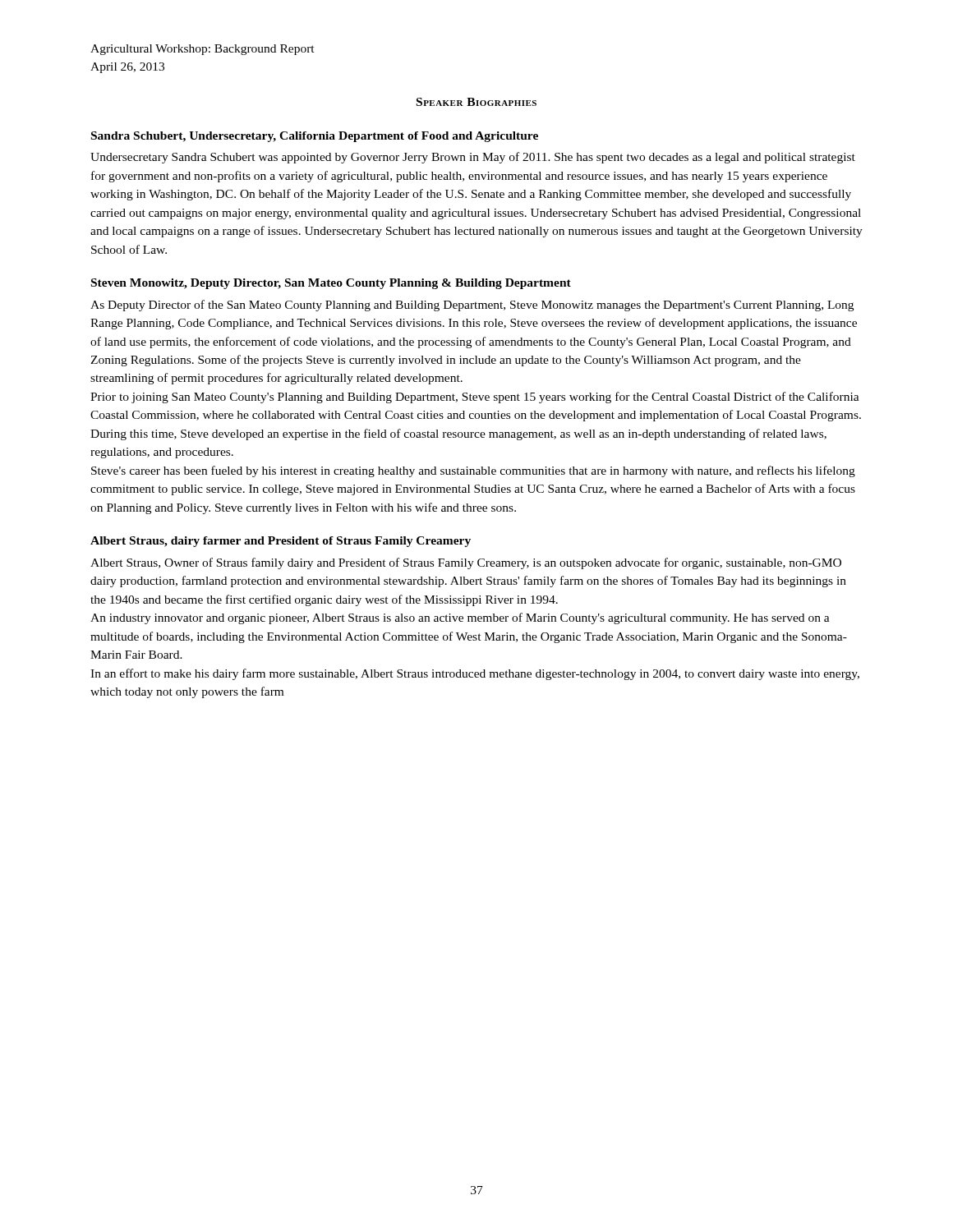953x1232 pixels.
Task: Locate the text block containing "Albert Straus, dairy farmer and"
Action: (x=476, y=616)
